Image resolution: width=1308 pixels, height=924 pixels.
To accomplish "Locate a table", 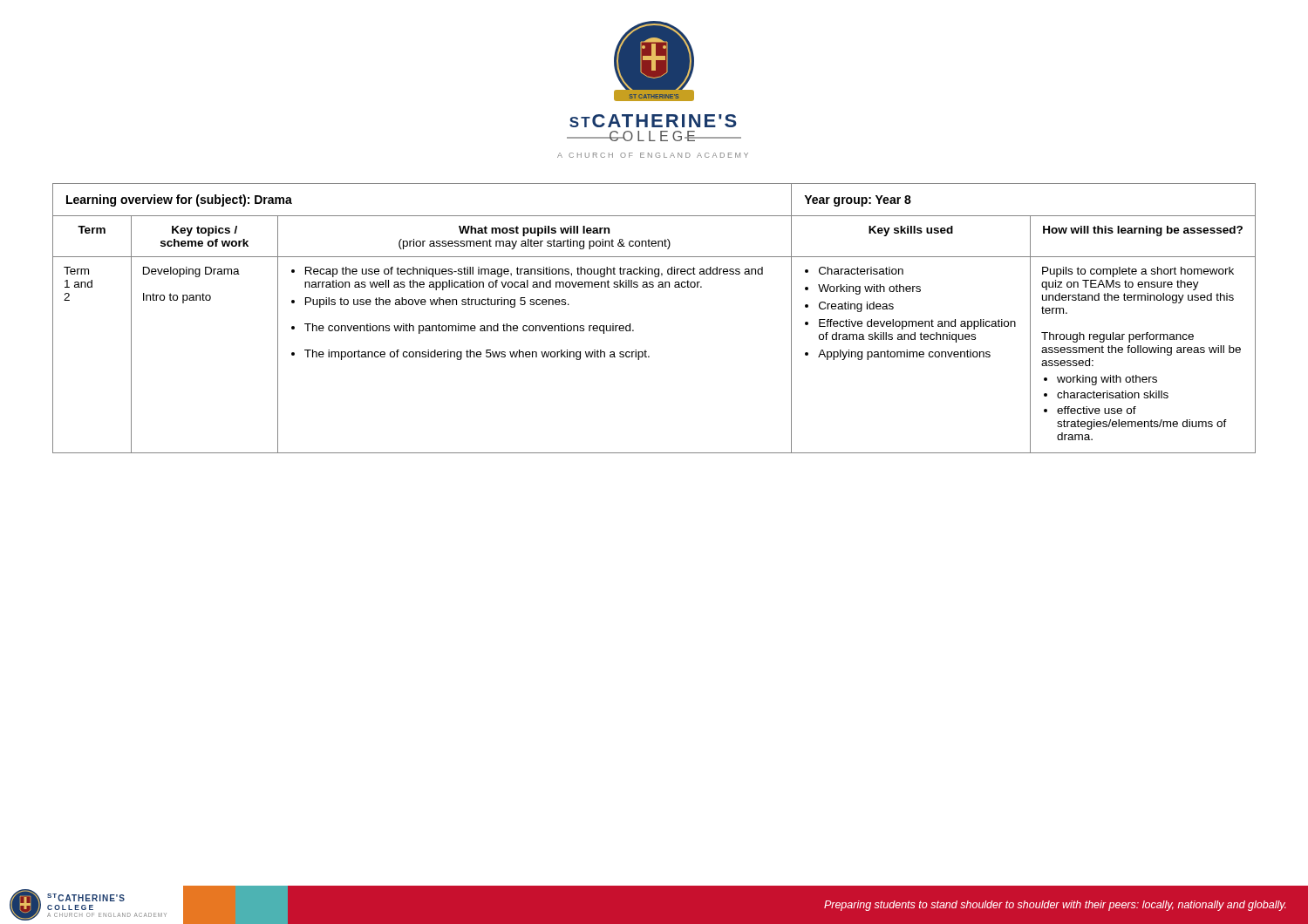I will click(x=654, y=318).
